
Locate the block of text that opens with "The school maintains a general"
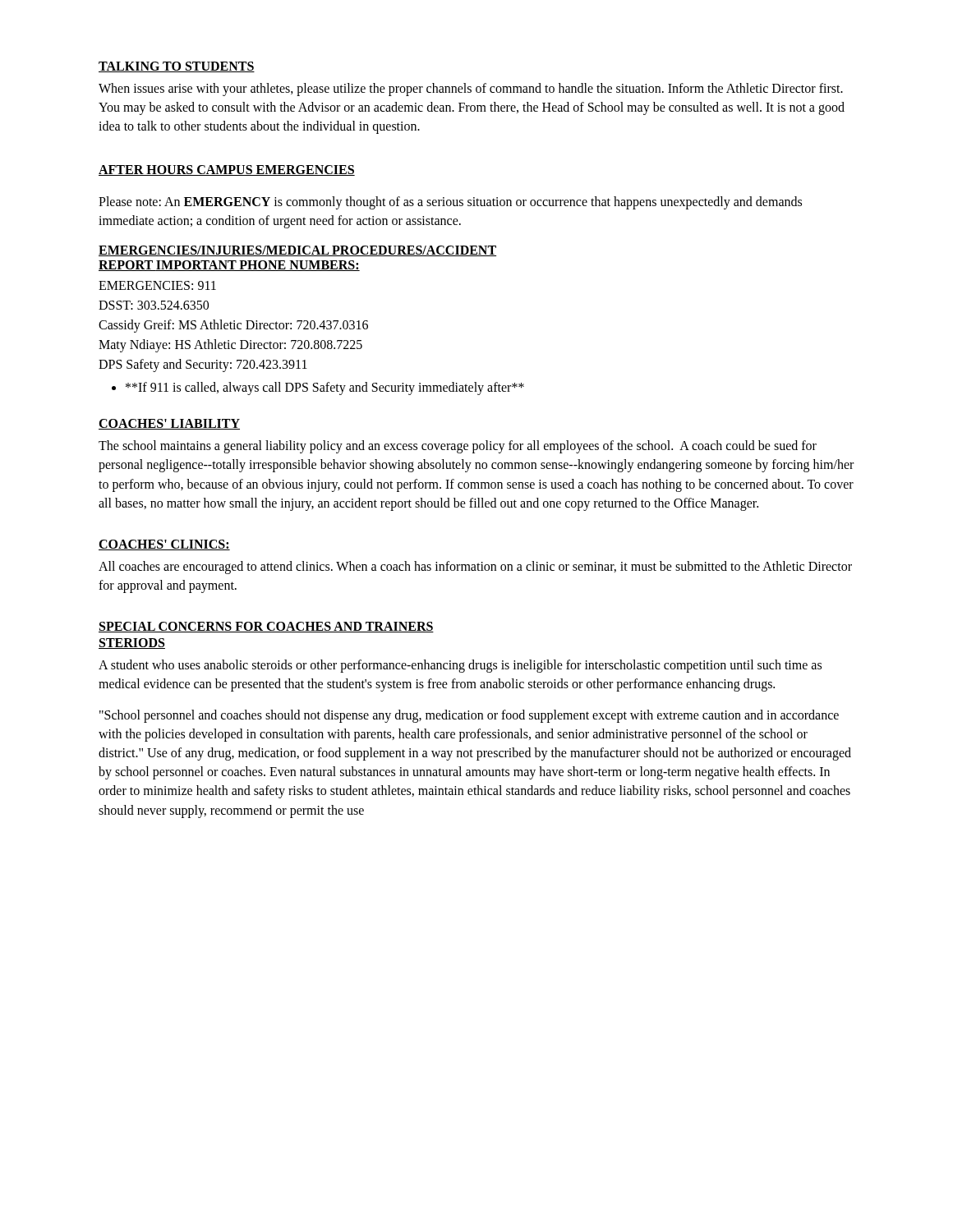pos(476,474)
